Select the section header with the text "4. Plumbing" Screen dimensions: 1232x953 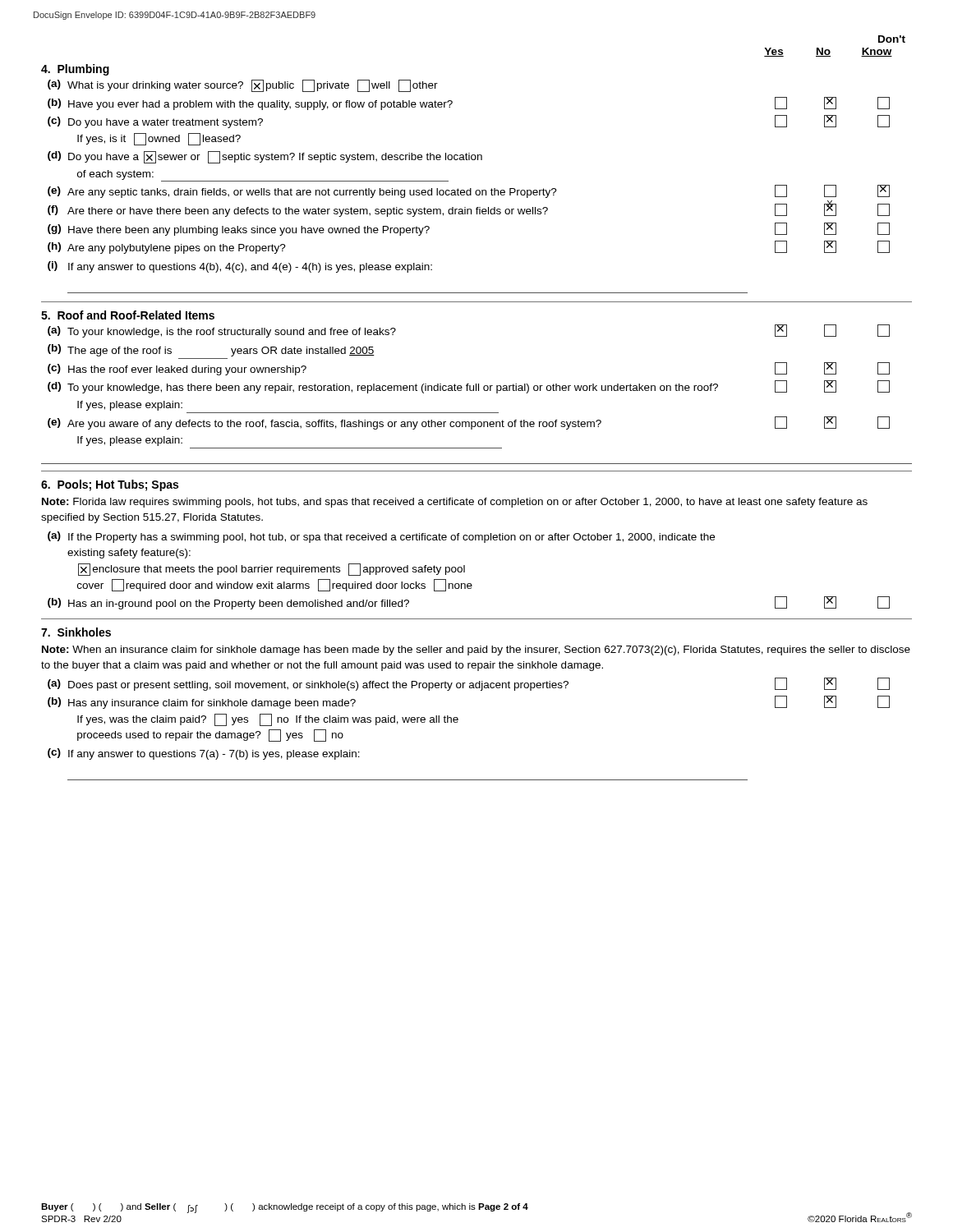[75, 69]
